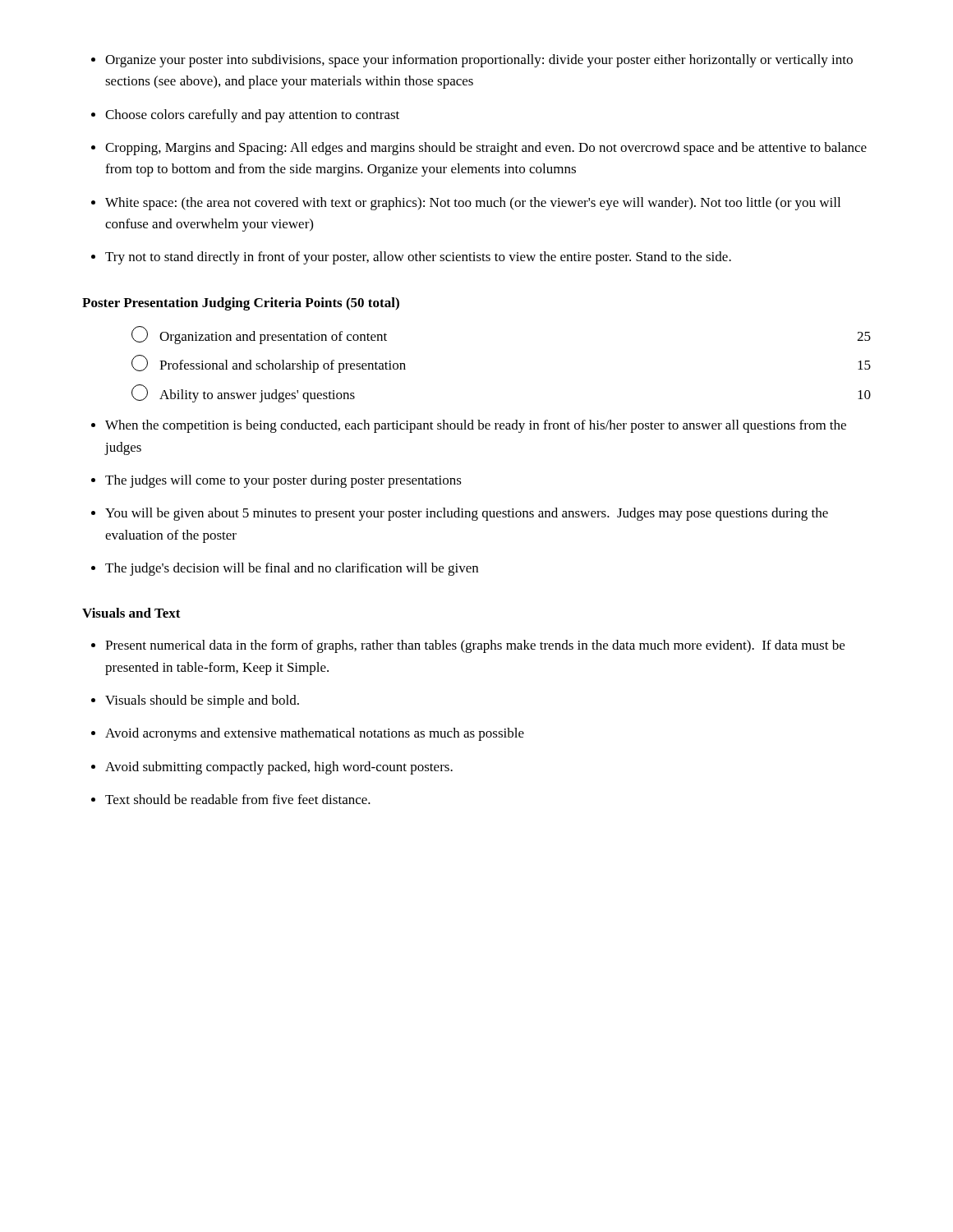This screenshot has width=953, height=1232.
Task: Navigate to the block starting "Avoid submitting compactly packed, high word-count posters."
Action: (279, 766)
